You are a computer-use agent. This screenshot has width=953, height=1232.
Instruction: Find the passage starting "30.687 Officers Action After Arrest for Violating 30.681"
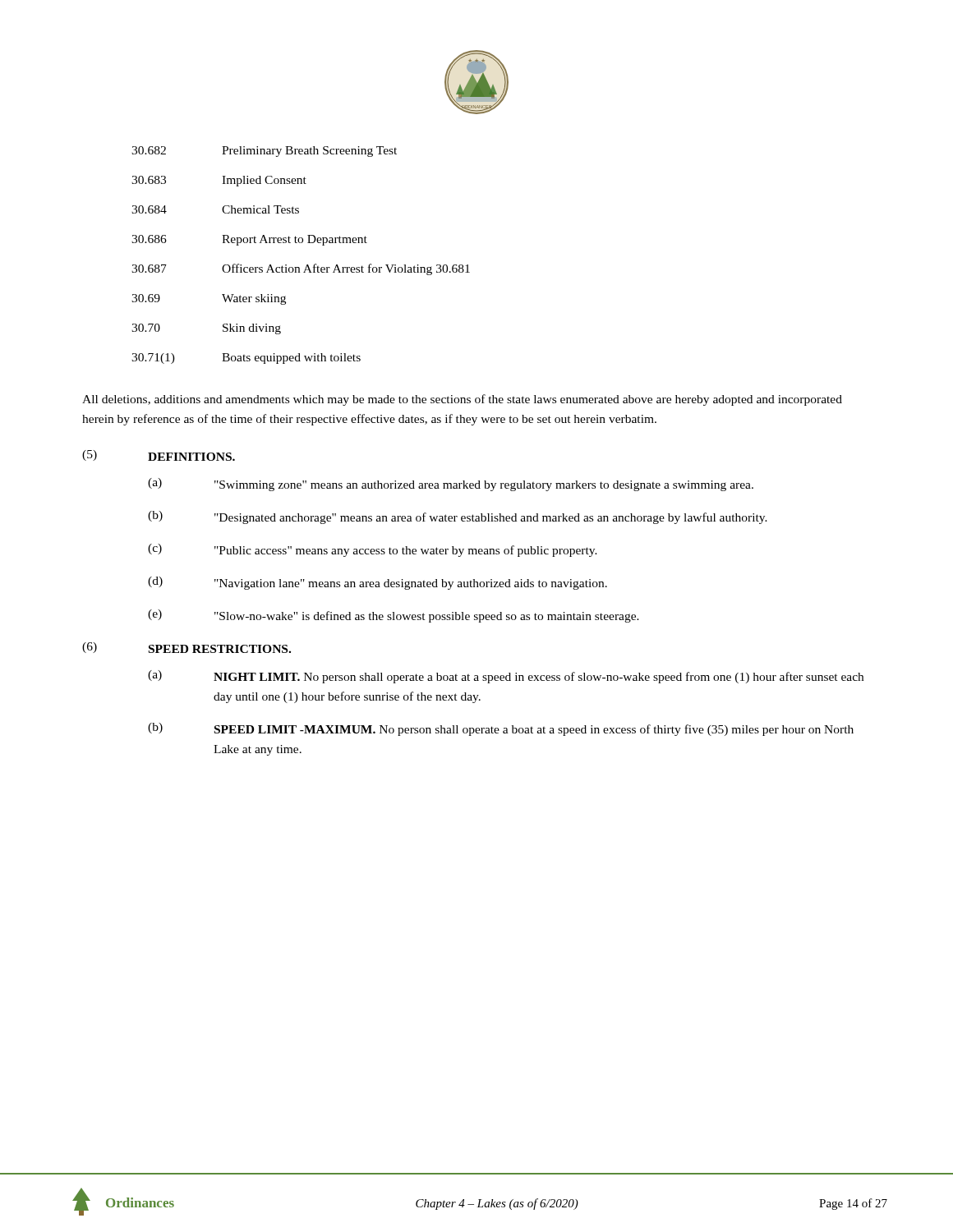tap(301, 269)
